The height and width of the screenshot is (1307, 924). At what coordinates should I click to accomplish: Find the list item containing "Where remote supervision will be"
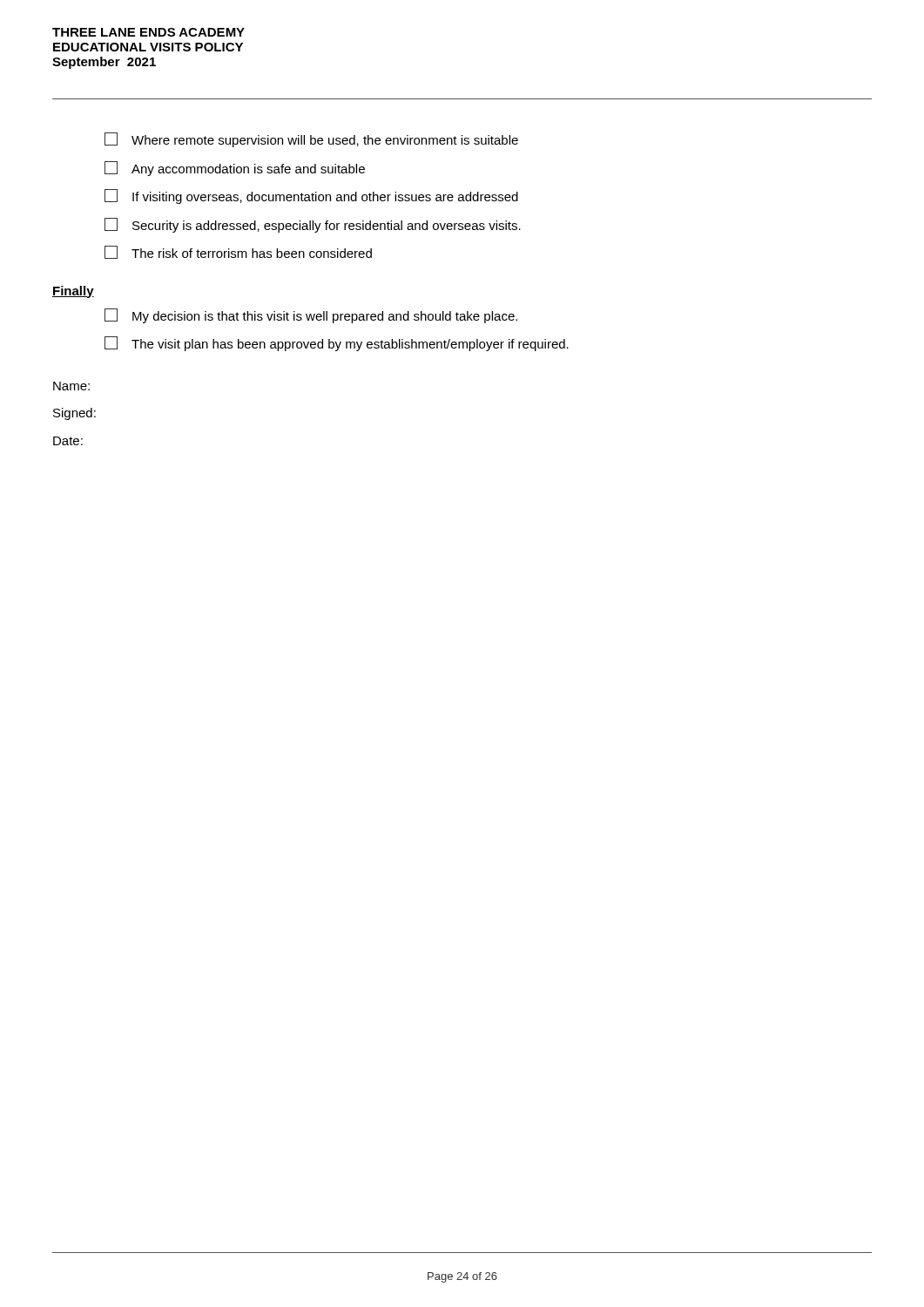312,141
